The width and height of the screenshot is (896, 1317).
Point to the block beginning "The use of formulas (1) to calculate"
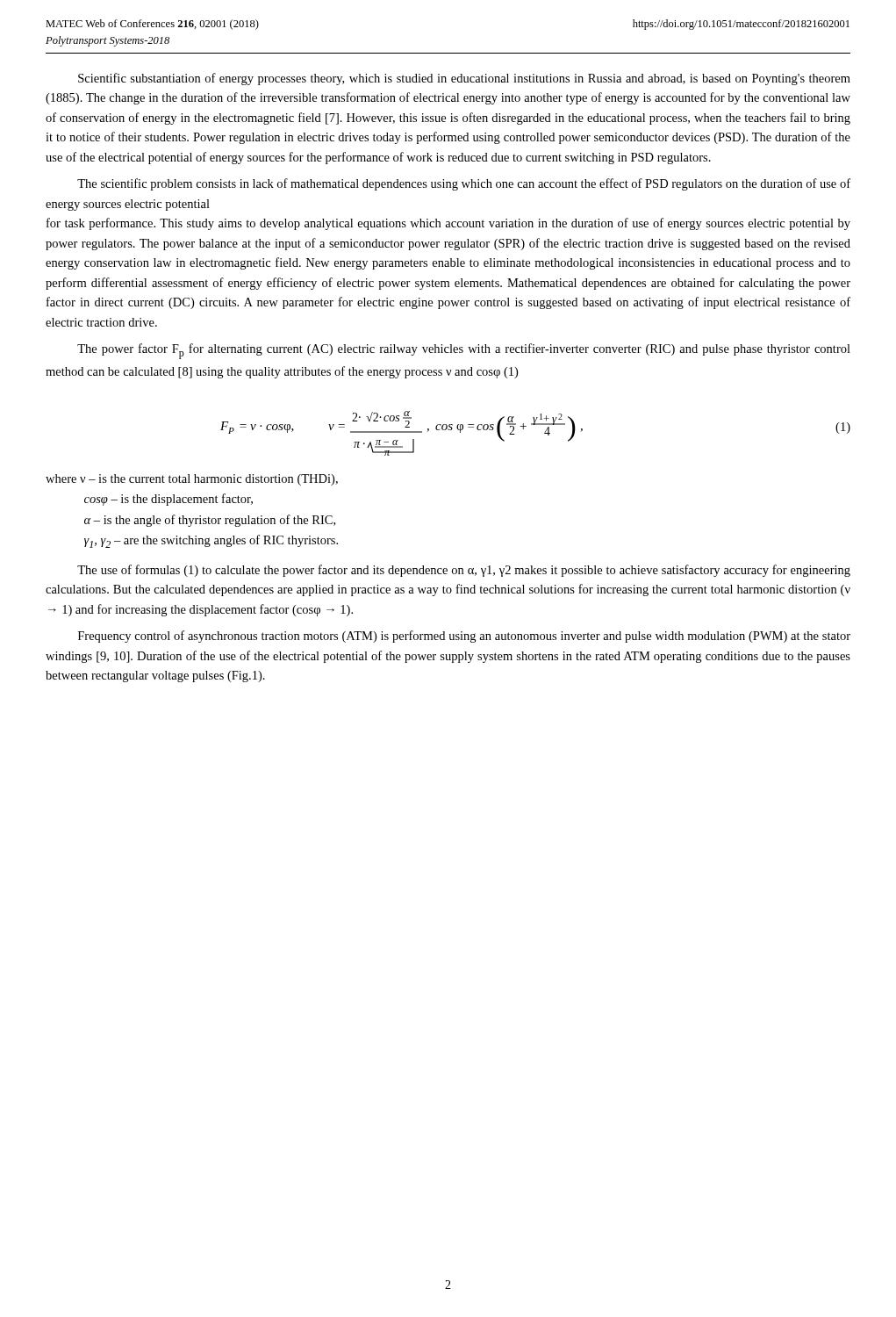[448, 590]
